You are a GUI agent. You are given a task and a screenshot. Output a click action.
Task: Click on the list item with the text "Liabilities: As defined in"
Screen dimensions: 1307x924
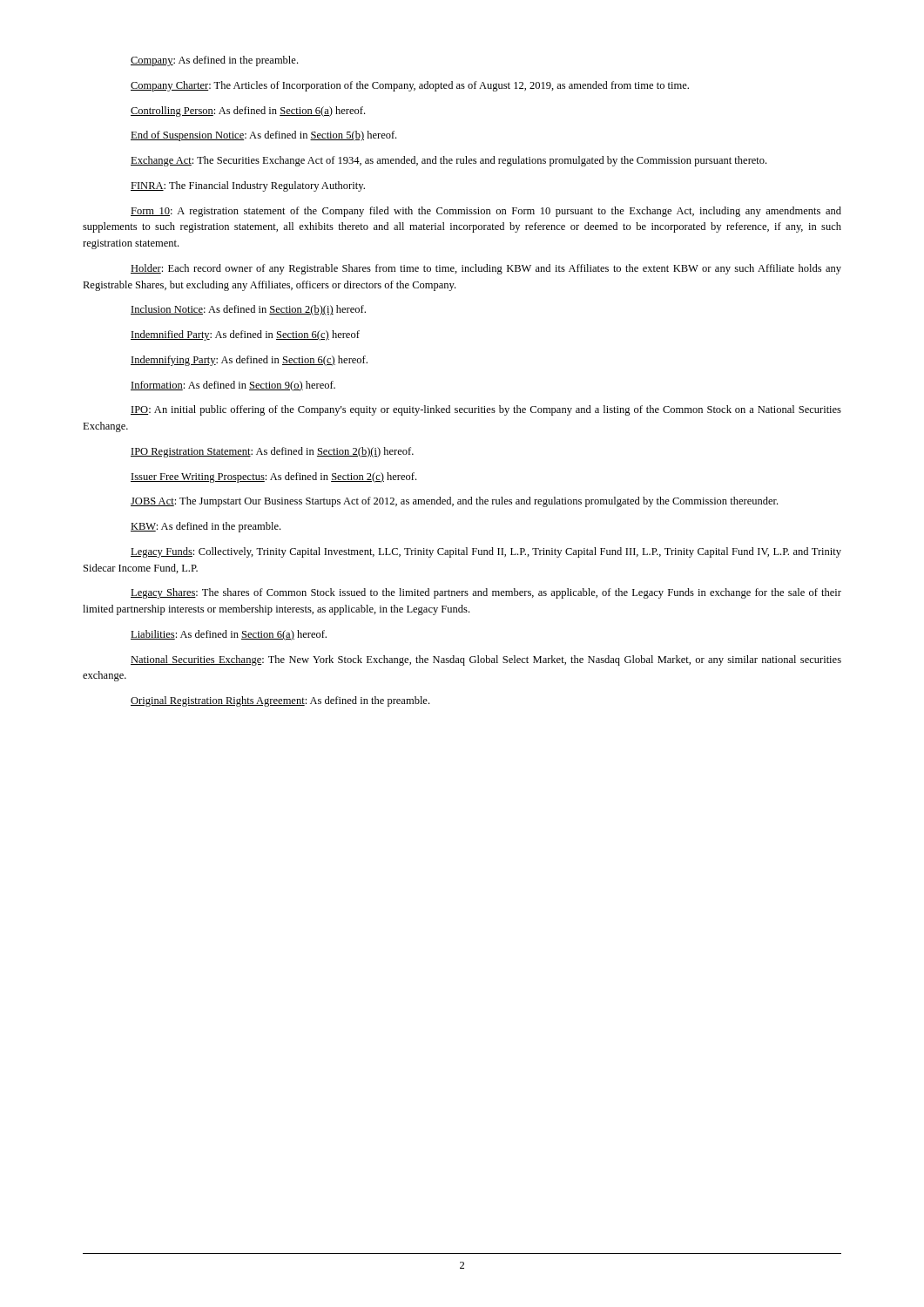coord(229,634)
